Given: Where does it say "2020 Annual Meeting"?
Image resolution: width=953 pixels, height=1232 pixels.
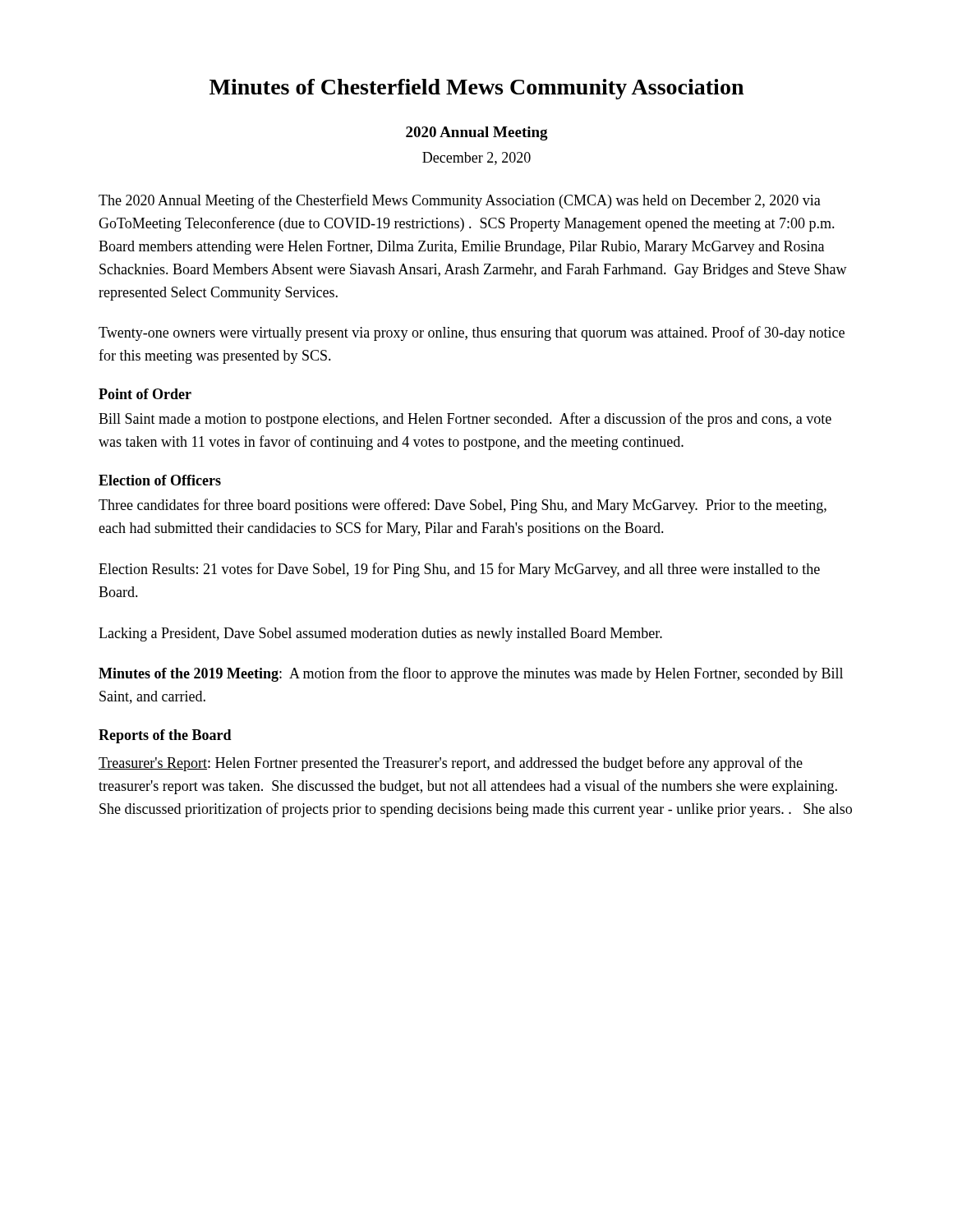Looking at the screenshot, I should click(x=476, y=132).
